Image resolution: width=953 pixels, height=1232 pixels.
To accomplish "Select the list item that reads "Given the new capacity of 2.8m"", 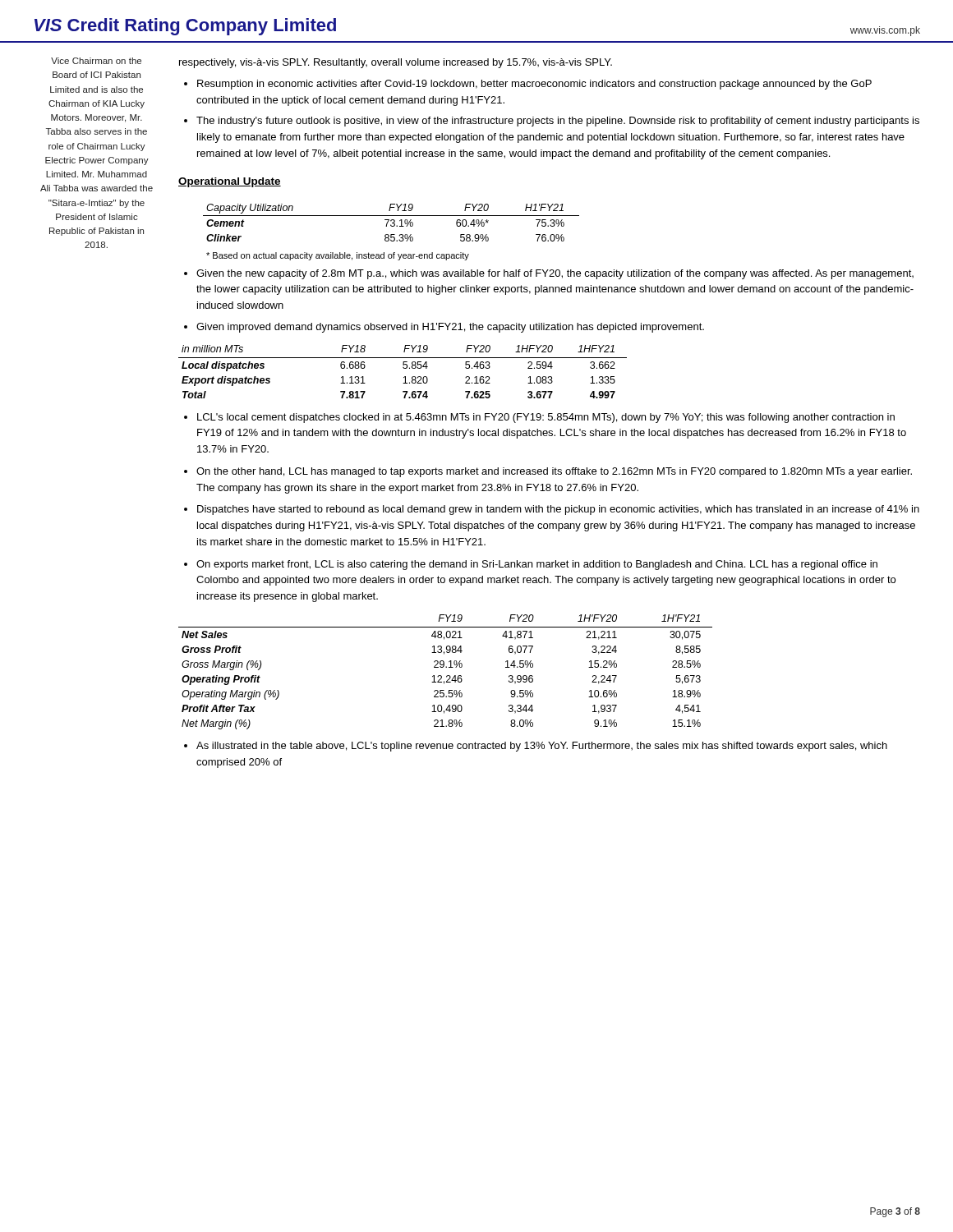I will (x=555, y=289).
